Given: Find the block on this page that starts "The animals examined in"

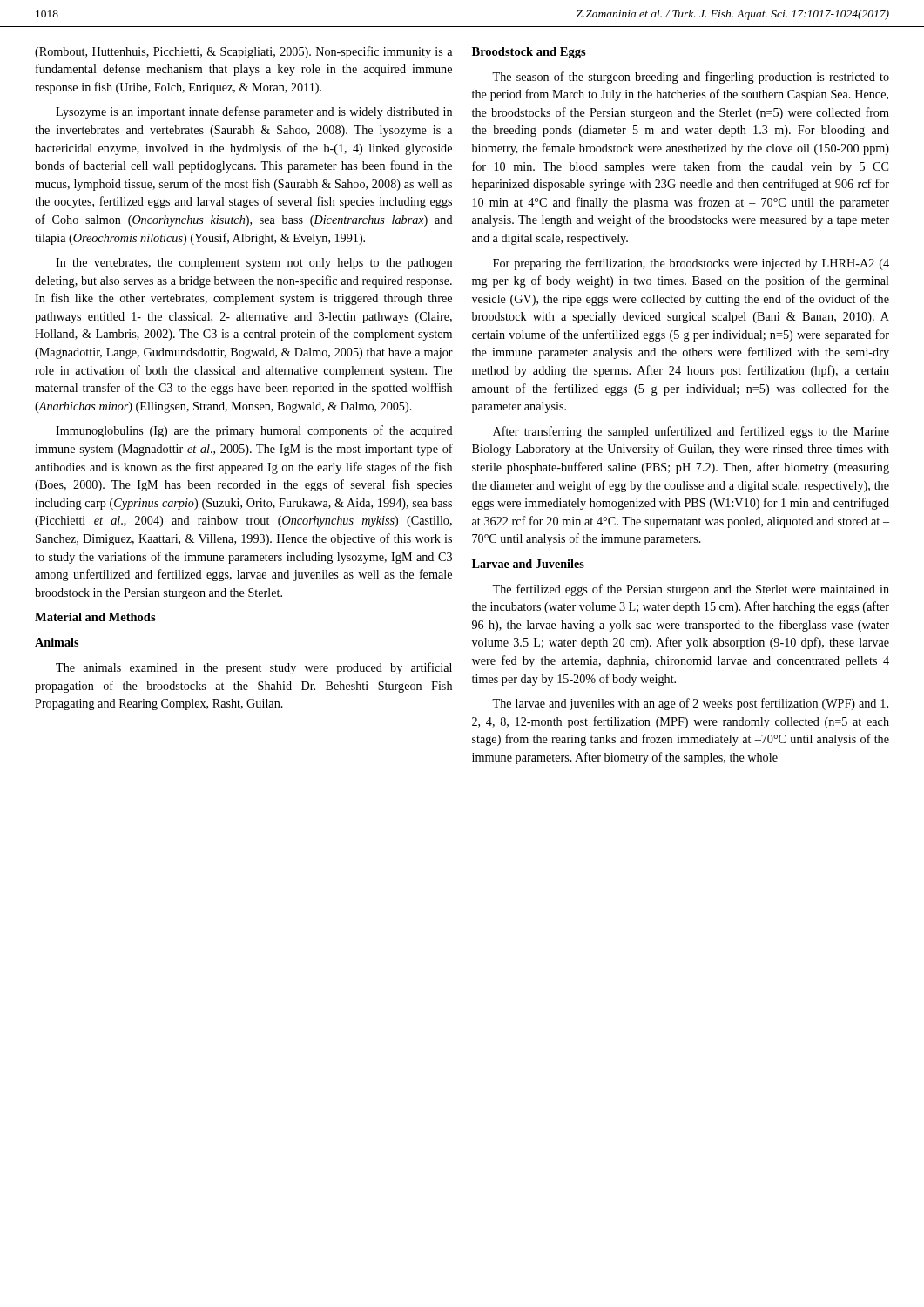Looking at the screenshot, I should pyautogui.click(x=244, y=686).
